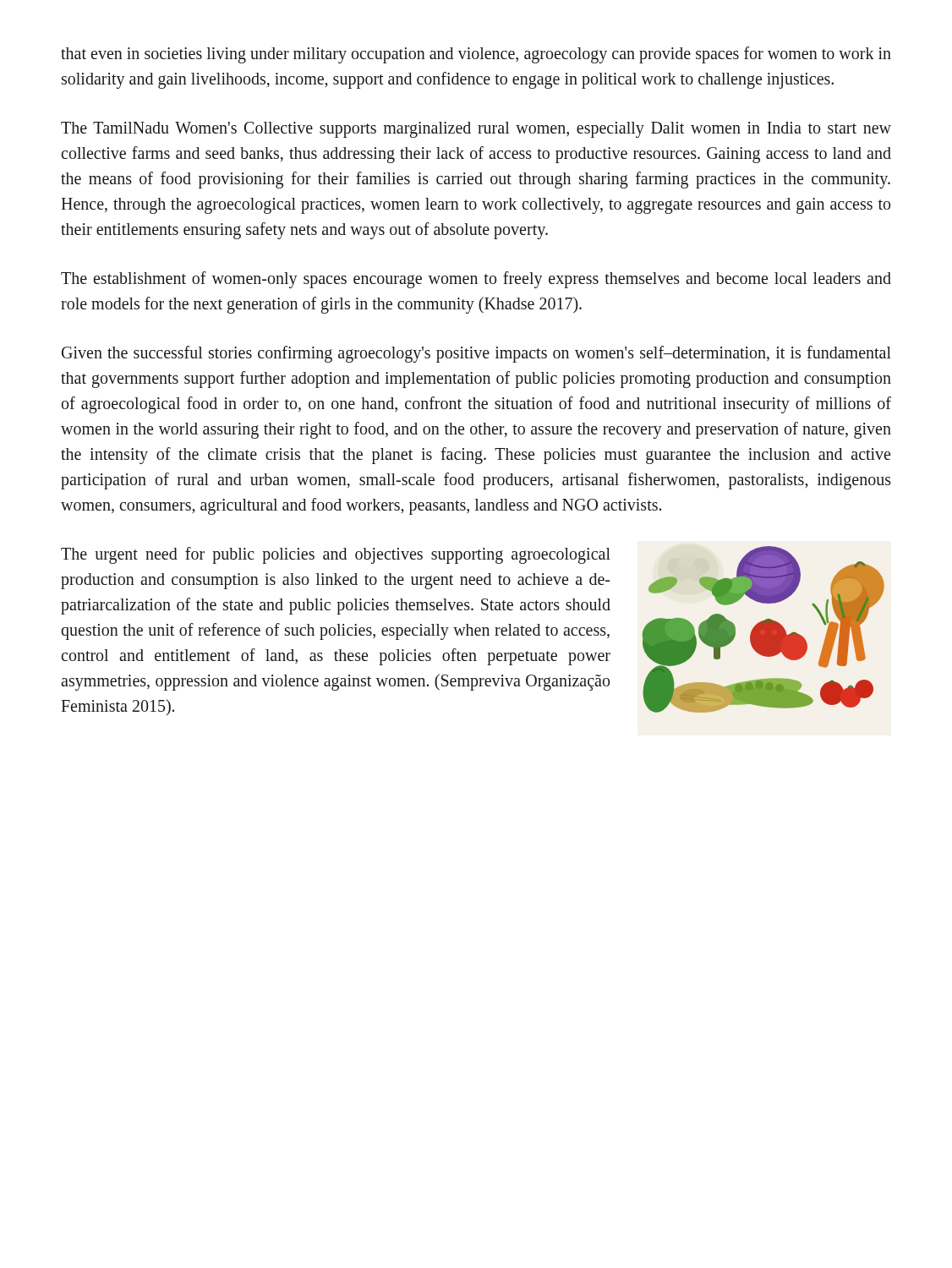This screenshot has height=1268, width=952.
Task: Find the block on this page that starts "Given the successful stories"
Action: pyautogui.click(x=476, y=429)
